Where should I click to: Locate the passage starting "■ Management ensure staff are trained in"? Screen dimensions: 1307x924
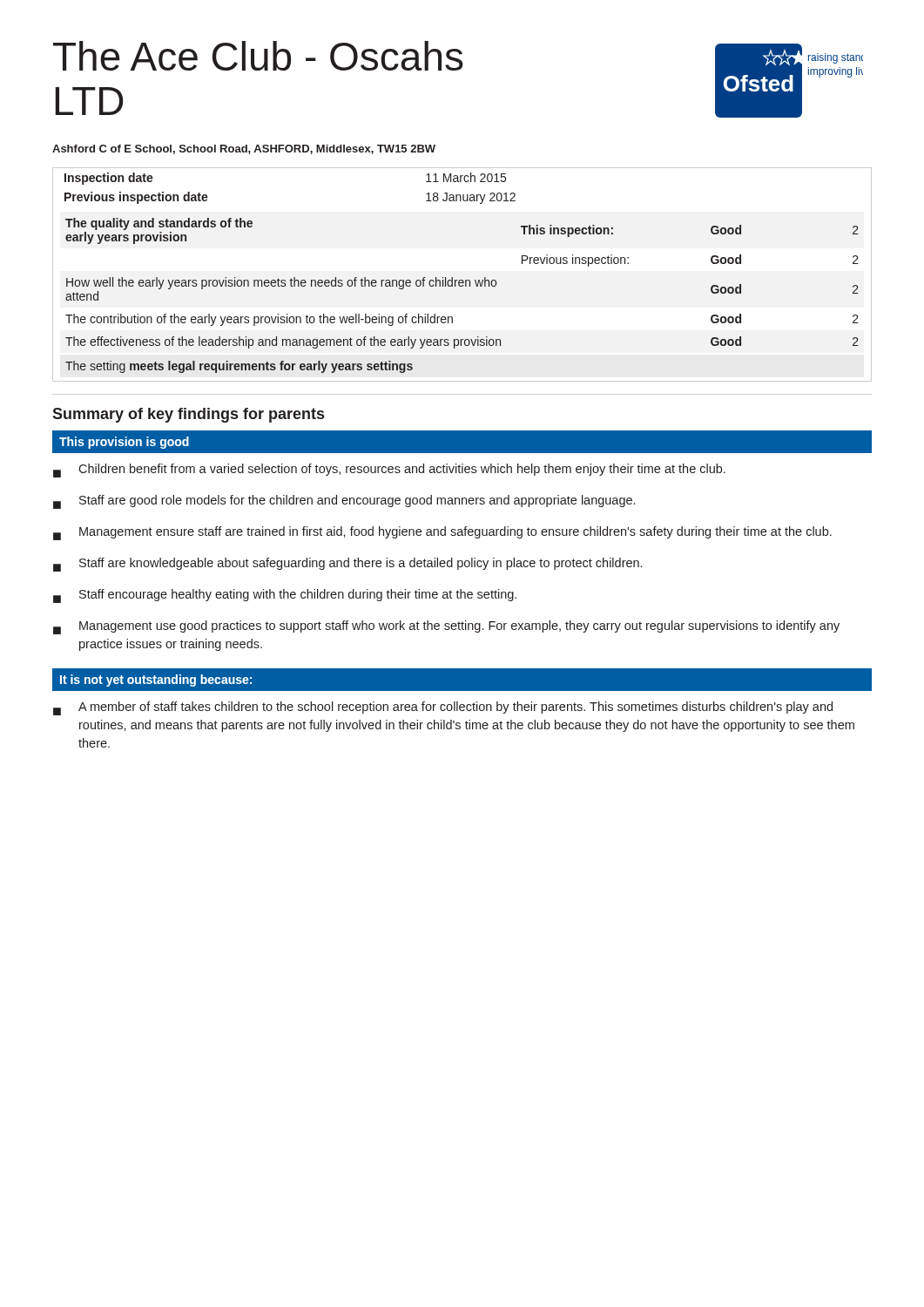pyautogui.click(x=462, y=535)
